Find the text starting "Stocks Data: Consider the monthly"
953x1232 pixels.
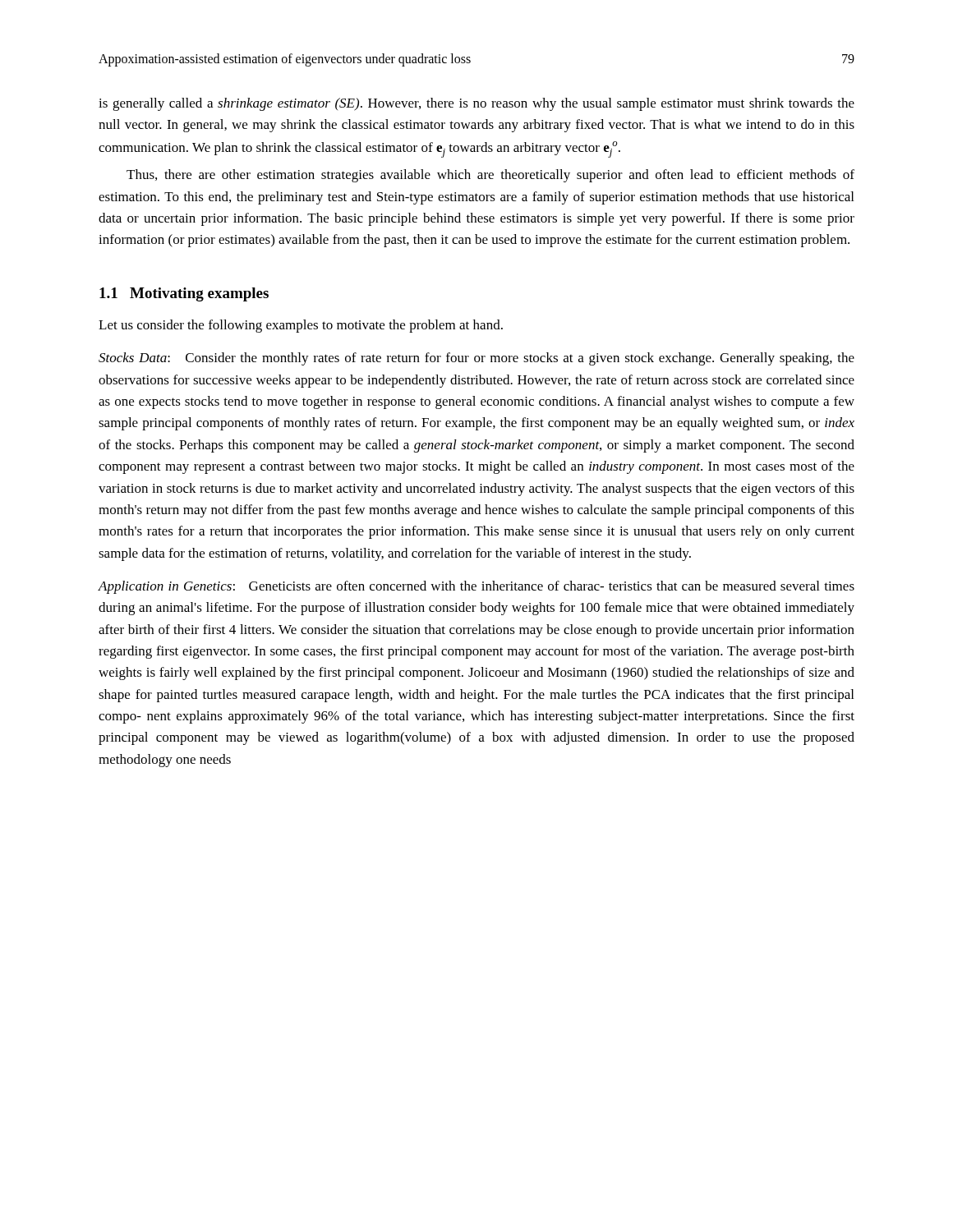[476, 456]
